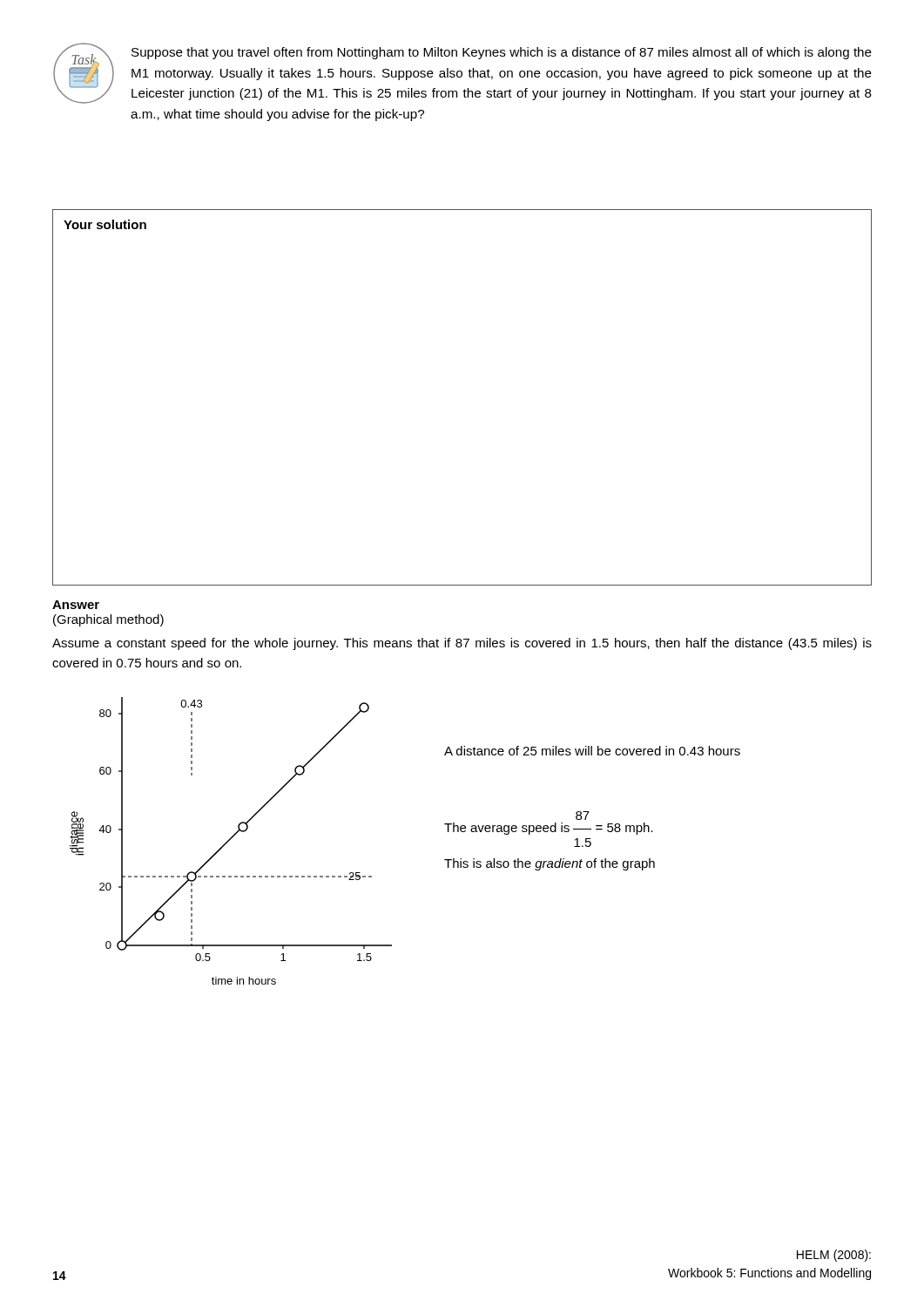Locate the text block with the text "The average speed"

coord(549,829)
